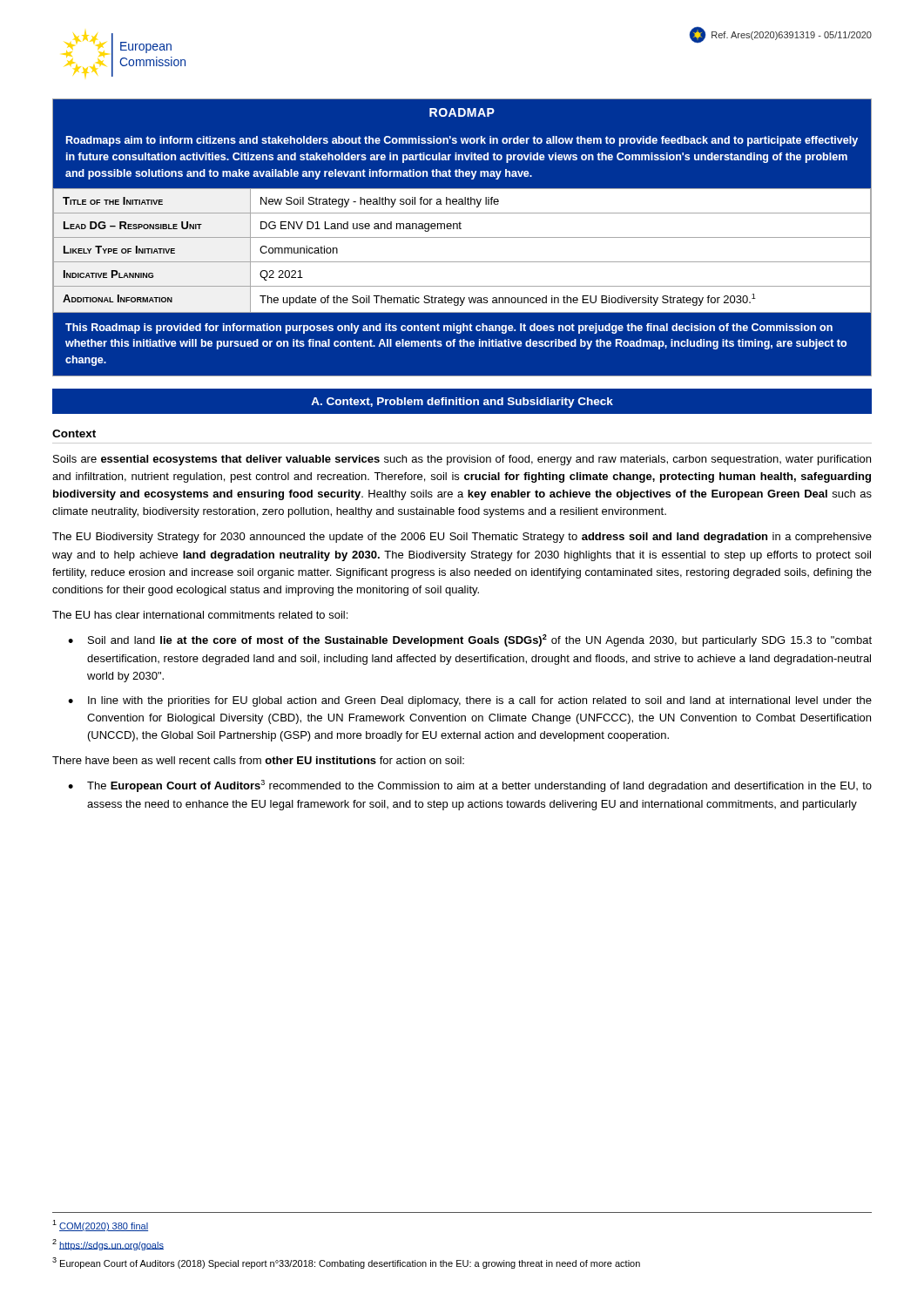
Task: Click the passage that begins "There have been as well recent"
Action: (x=259, y=760)
